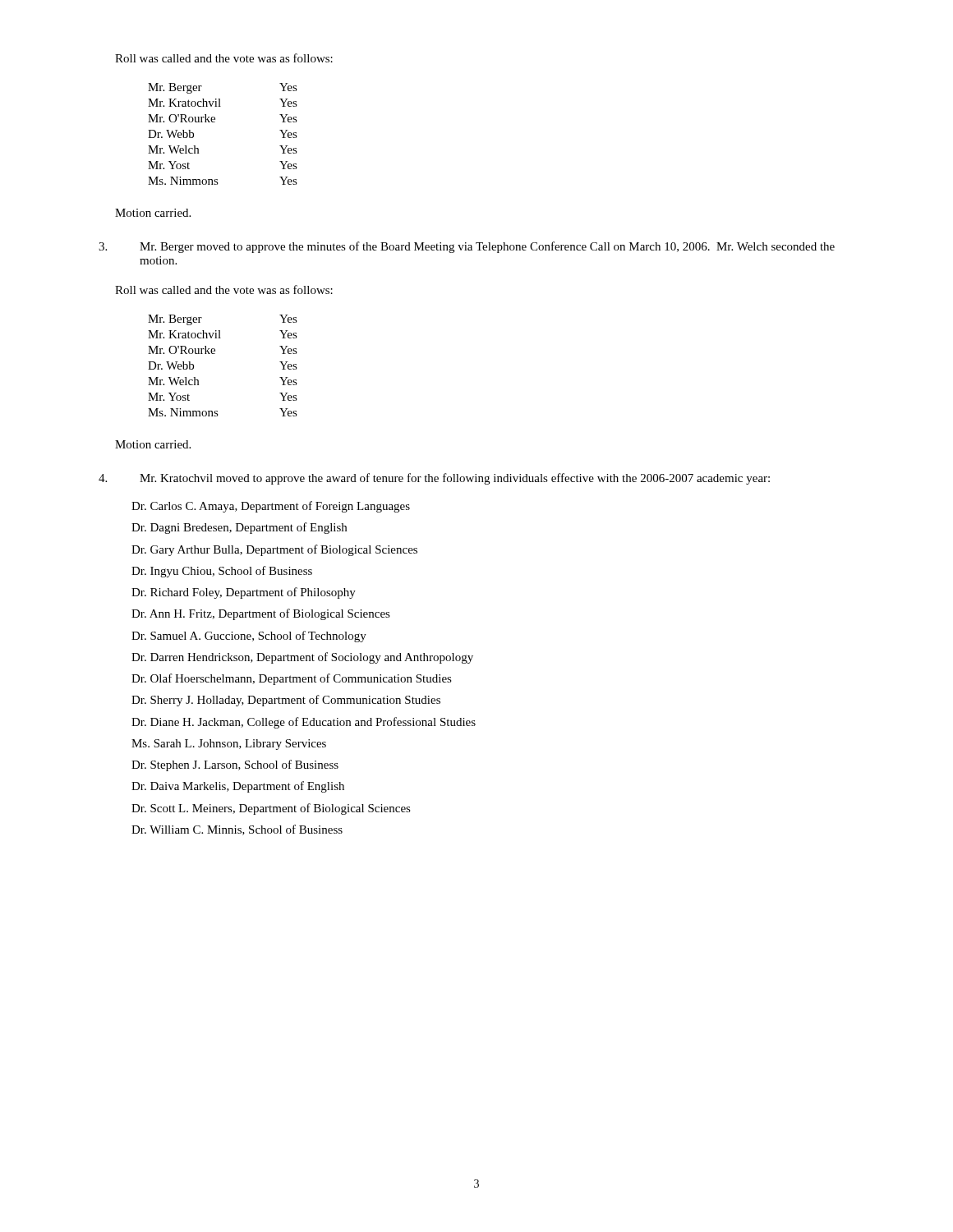Locate the block of text that opens with "Dr. Daiva Markelis,"

click(x=238, y=786)
